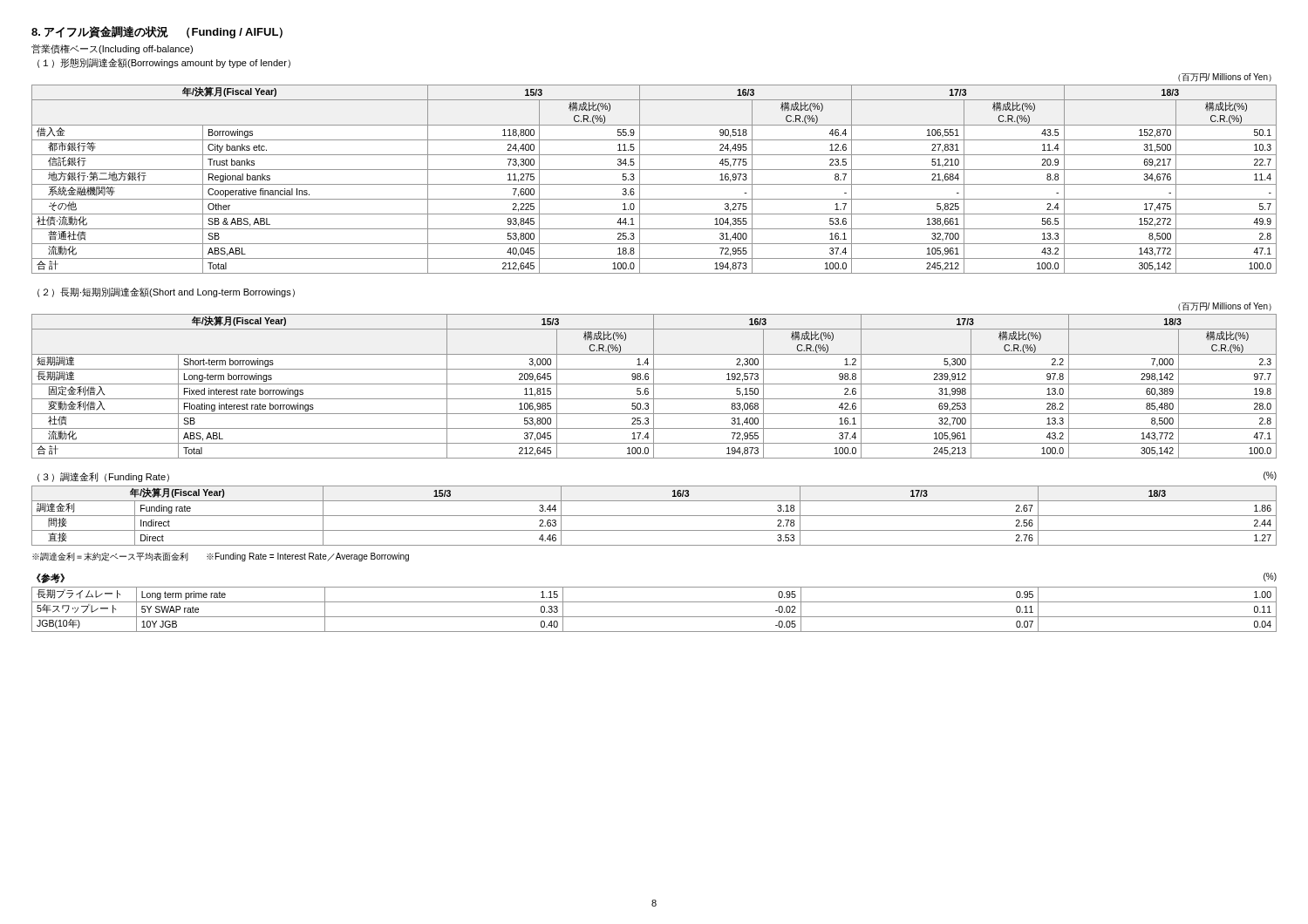The width and height of the screenshot is (1308, 924).
Task: Click on the table containing "SB & ABS,"
Action: pos(654,173)
